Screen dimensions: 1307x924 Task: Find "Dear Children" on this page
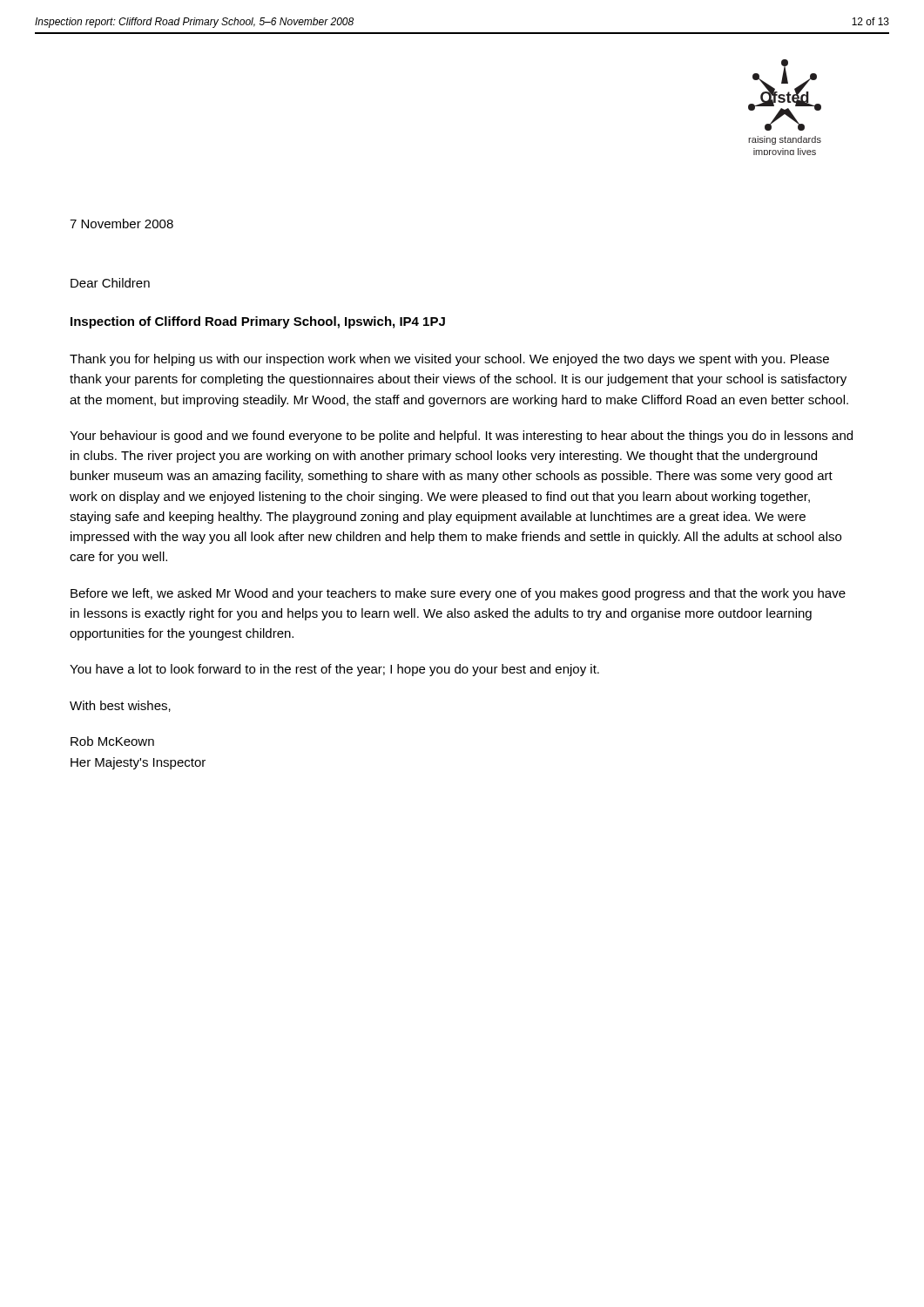[x=110, y=283]
